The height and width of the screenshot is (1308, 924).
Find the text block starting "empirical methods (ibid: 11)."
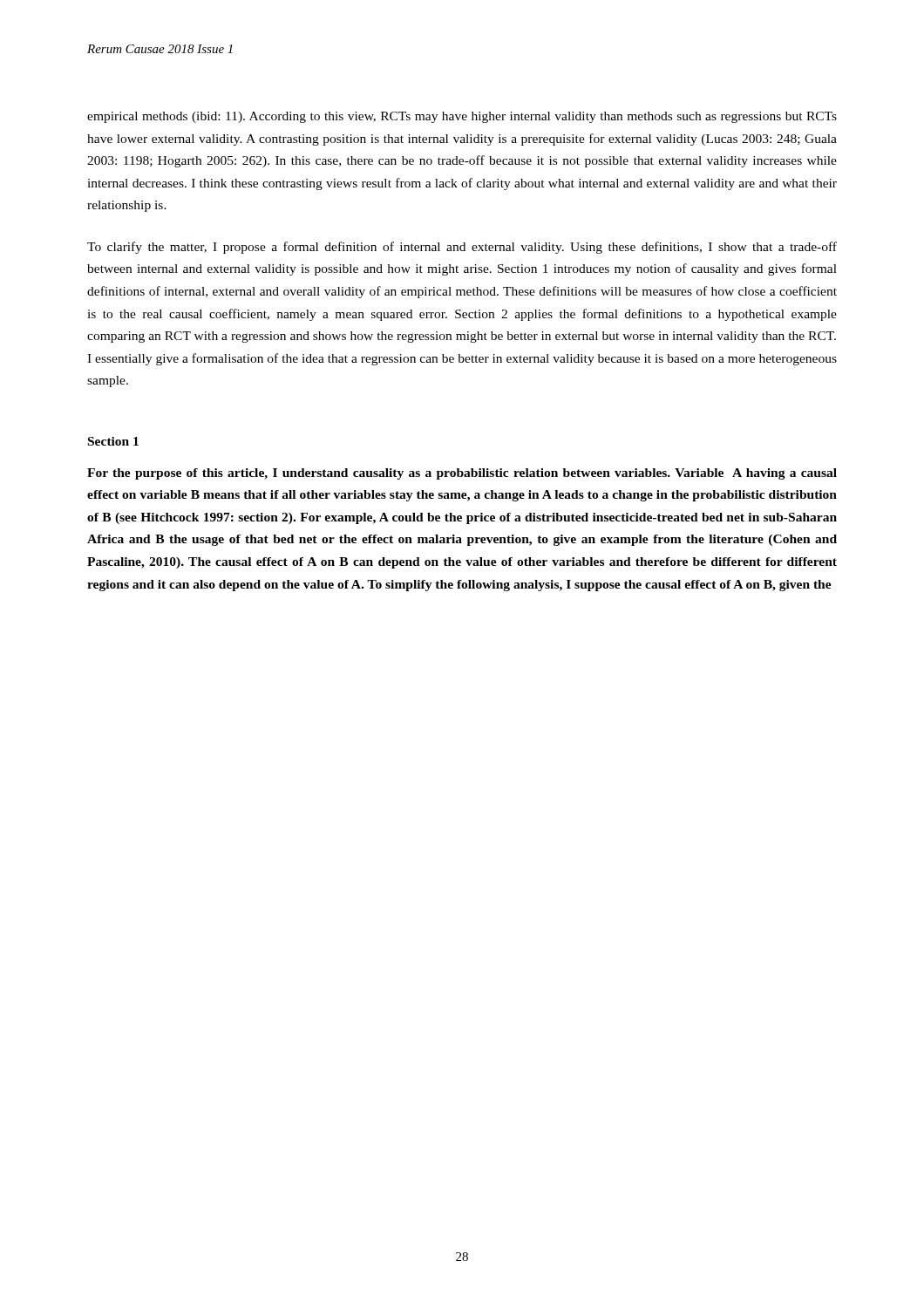coord(462,160)
